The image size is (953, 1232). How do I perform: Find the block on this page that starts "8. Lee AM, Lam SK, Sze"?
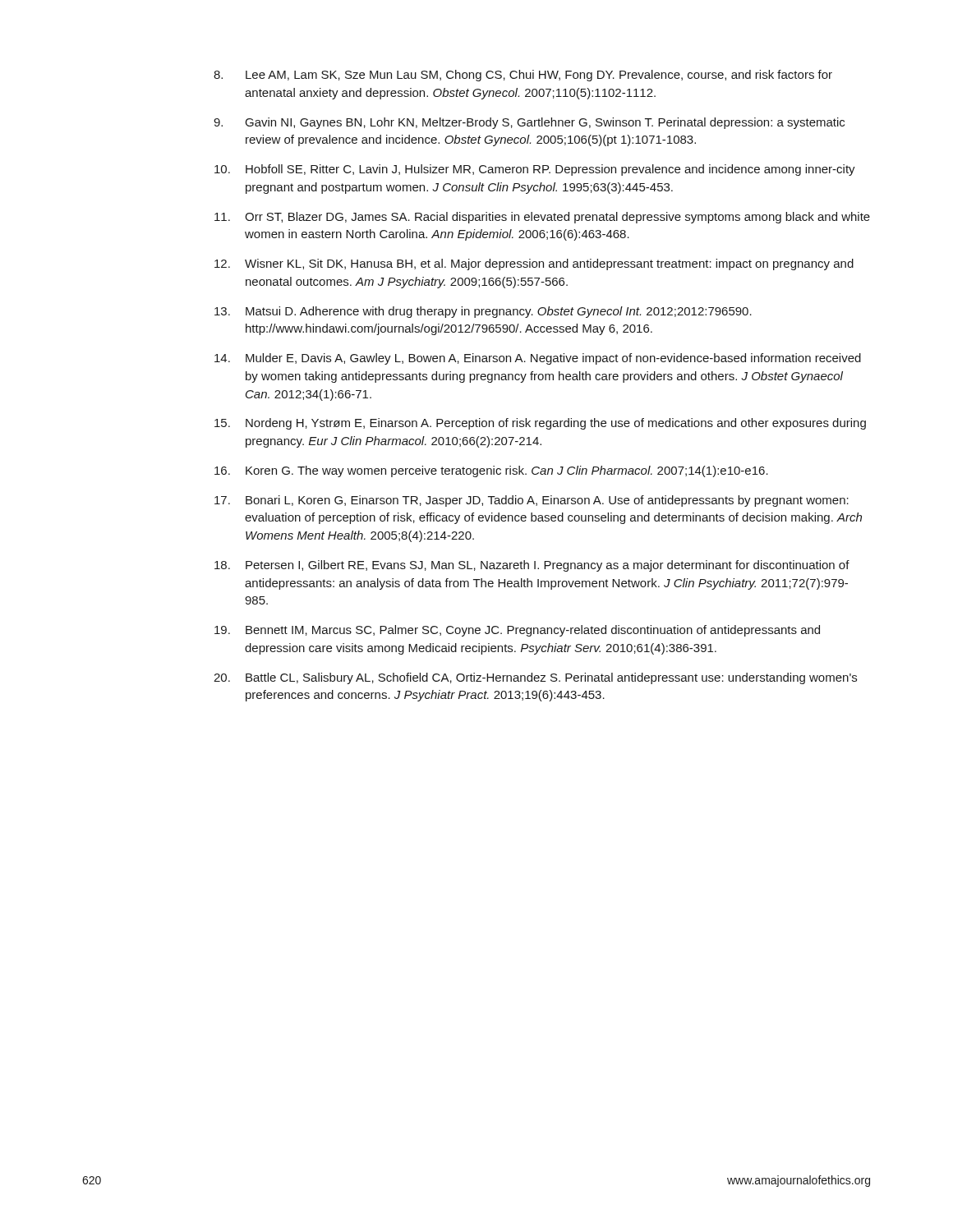pos(542,84)
